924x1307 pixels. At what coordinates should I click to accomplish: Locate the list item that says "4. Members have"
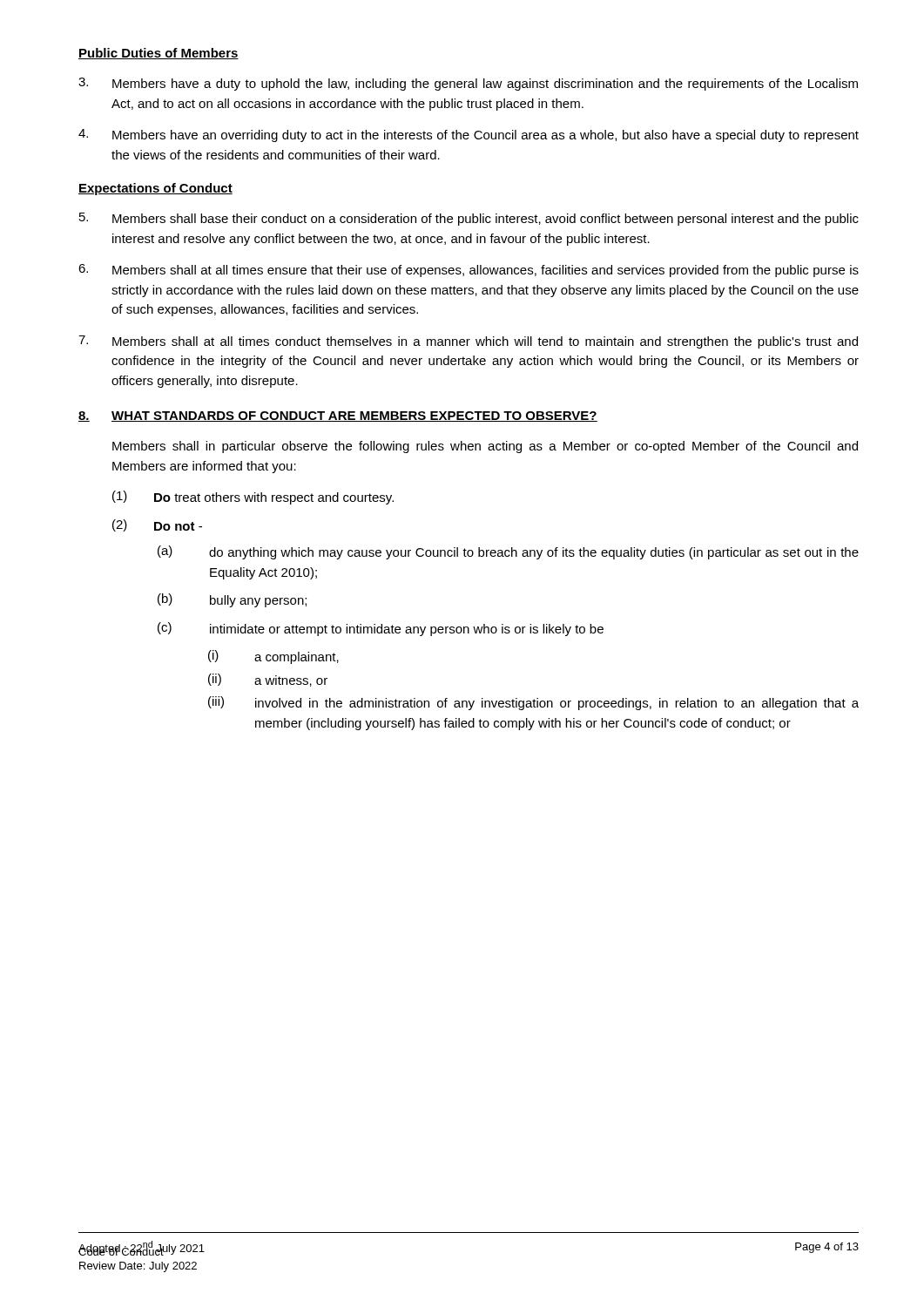(469, 145)
